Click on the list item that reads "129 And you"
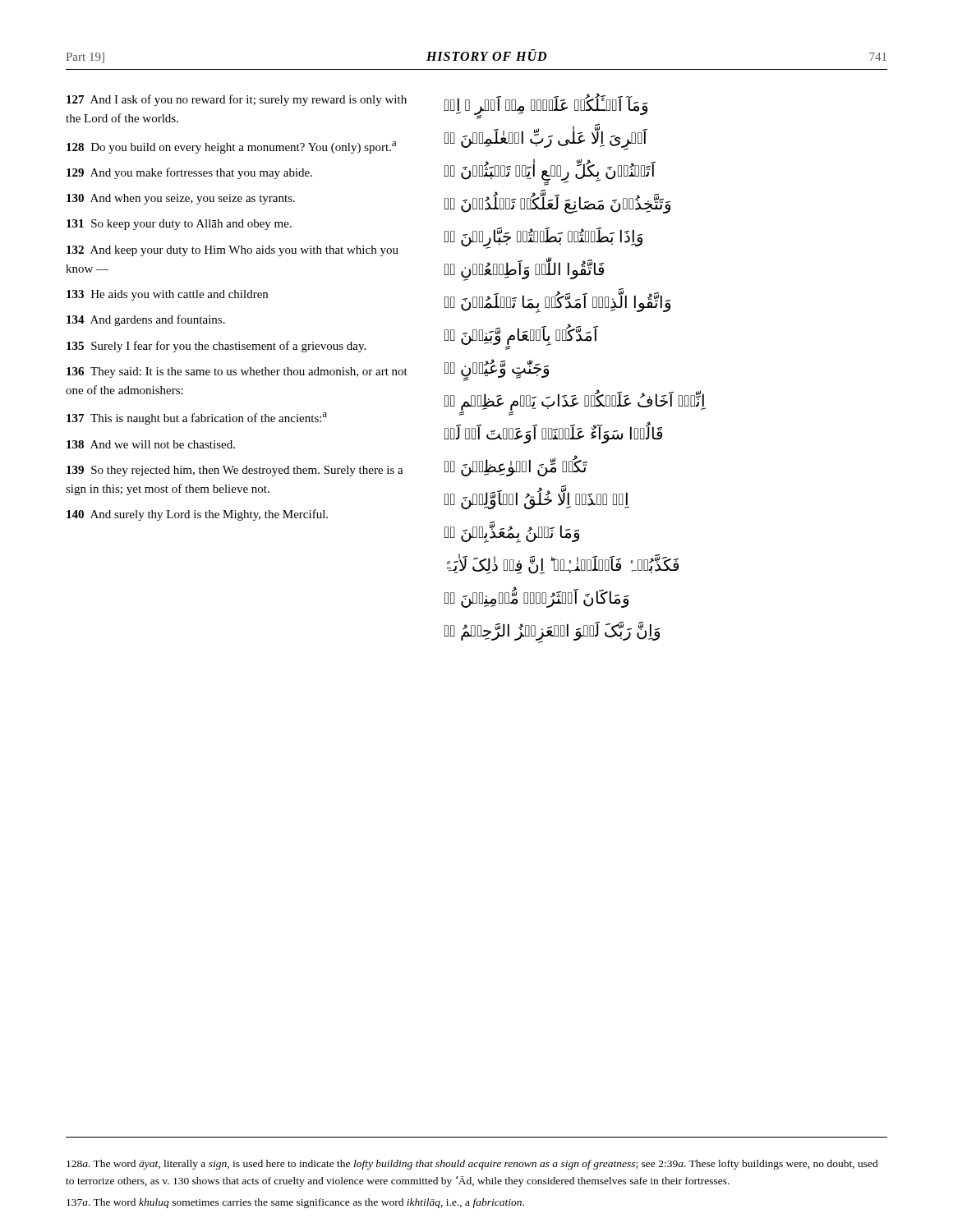Image resolution: width=953 pixels, height=1232 pixels. click(x=189, y=172)
